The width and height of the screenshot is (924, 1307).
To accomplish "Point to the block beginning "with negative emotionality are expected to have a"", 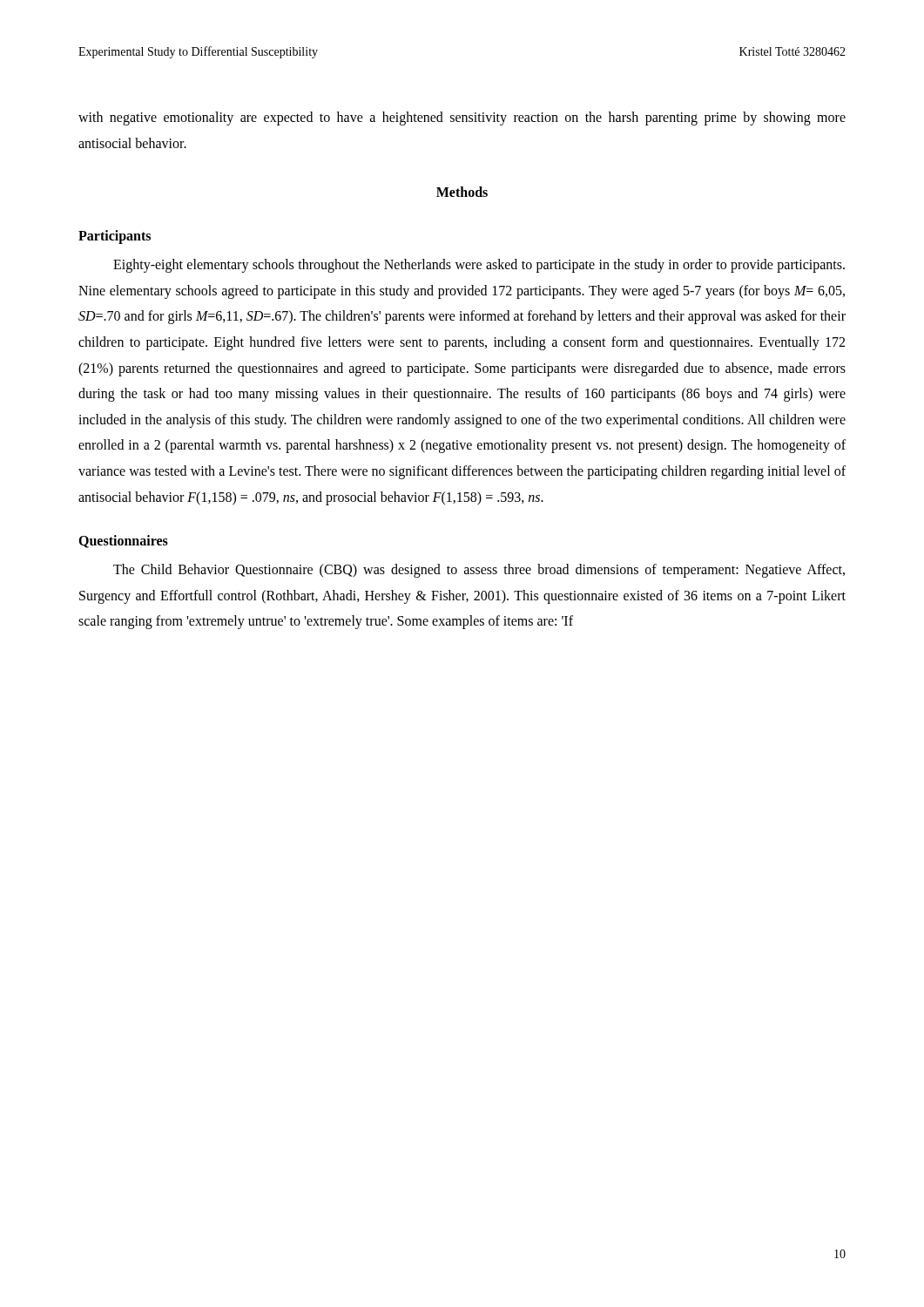I will [x=462, y=130].
